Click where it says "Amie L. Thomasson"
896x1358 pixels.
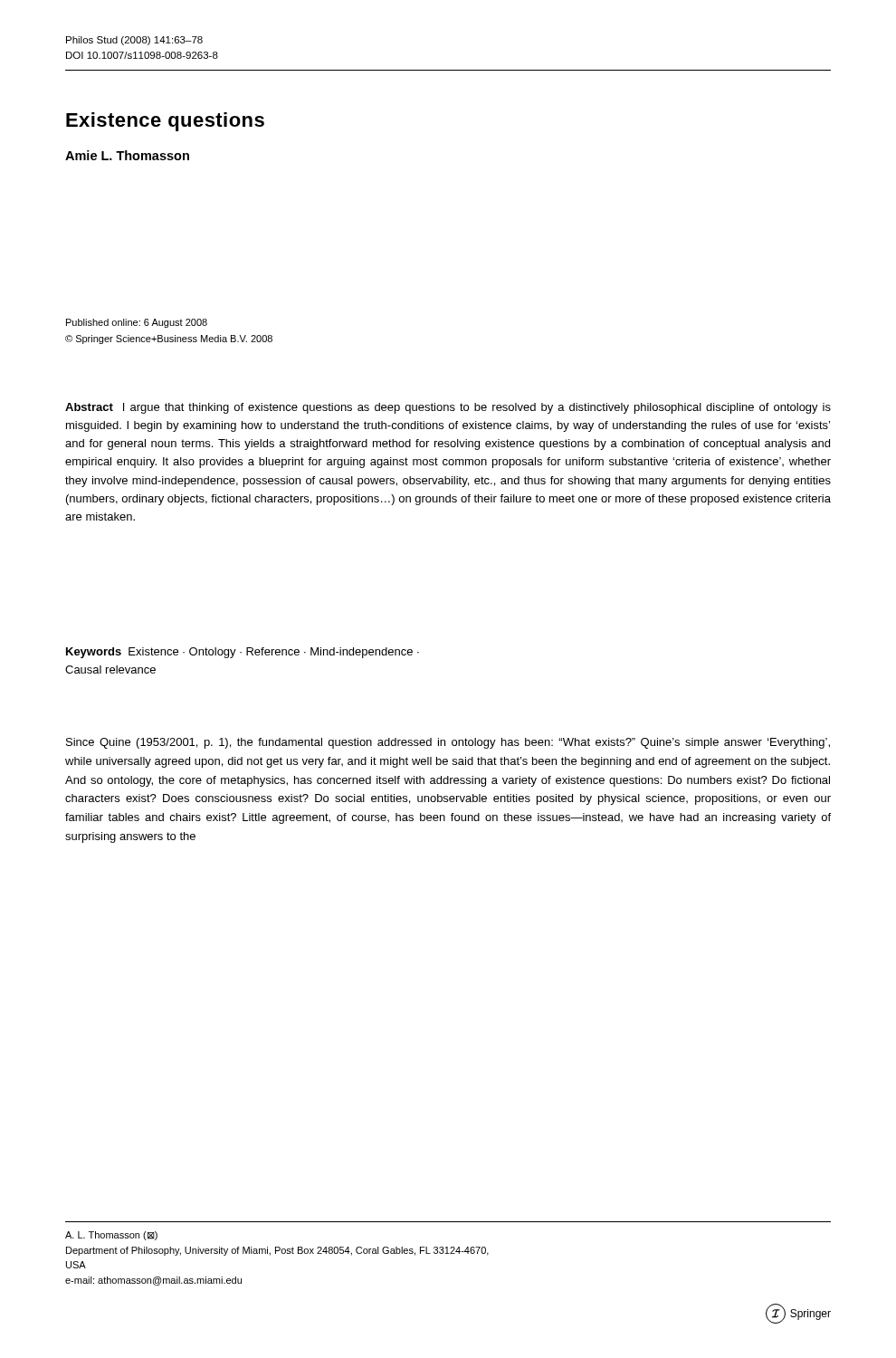[x=128, y=156]
